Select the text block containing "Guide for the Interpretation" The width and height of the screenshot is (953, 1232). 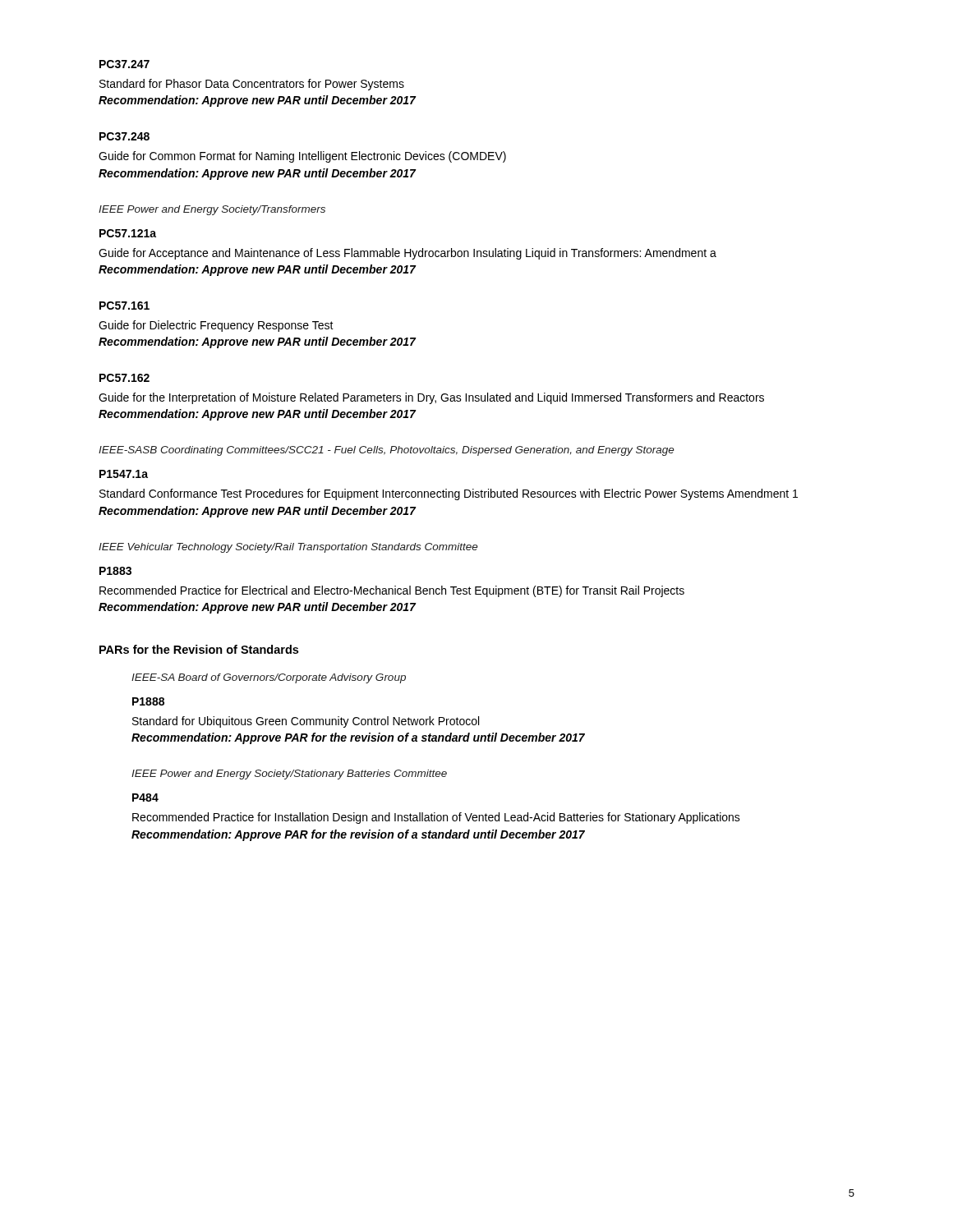point(476,405)
